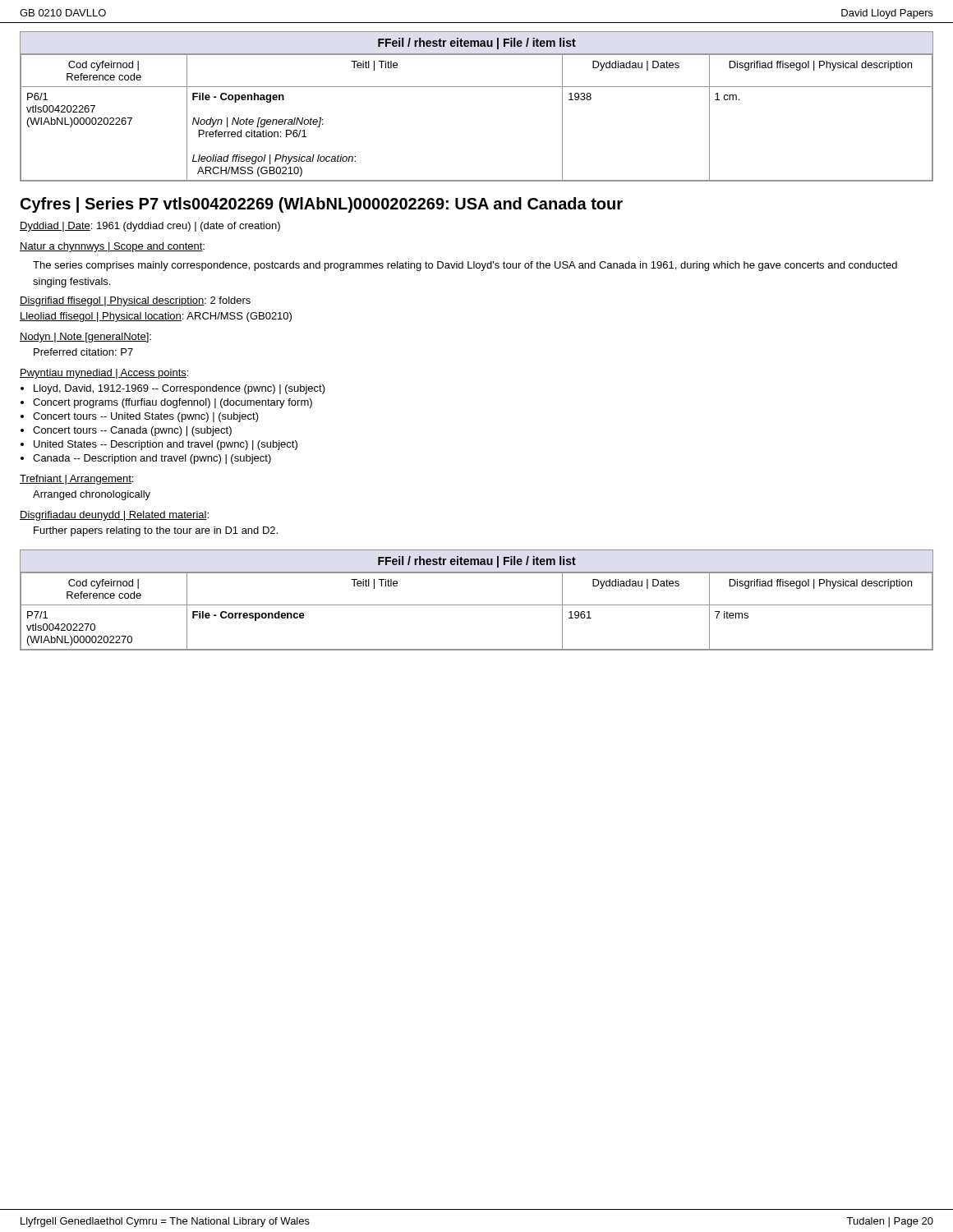Where does it say "Trefniant | Arrangement:"?

click(77, 478)
